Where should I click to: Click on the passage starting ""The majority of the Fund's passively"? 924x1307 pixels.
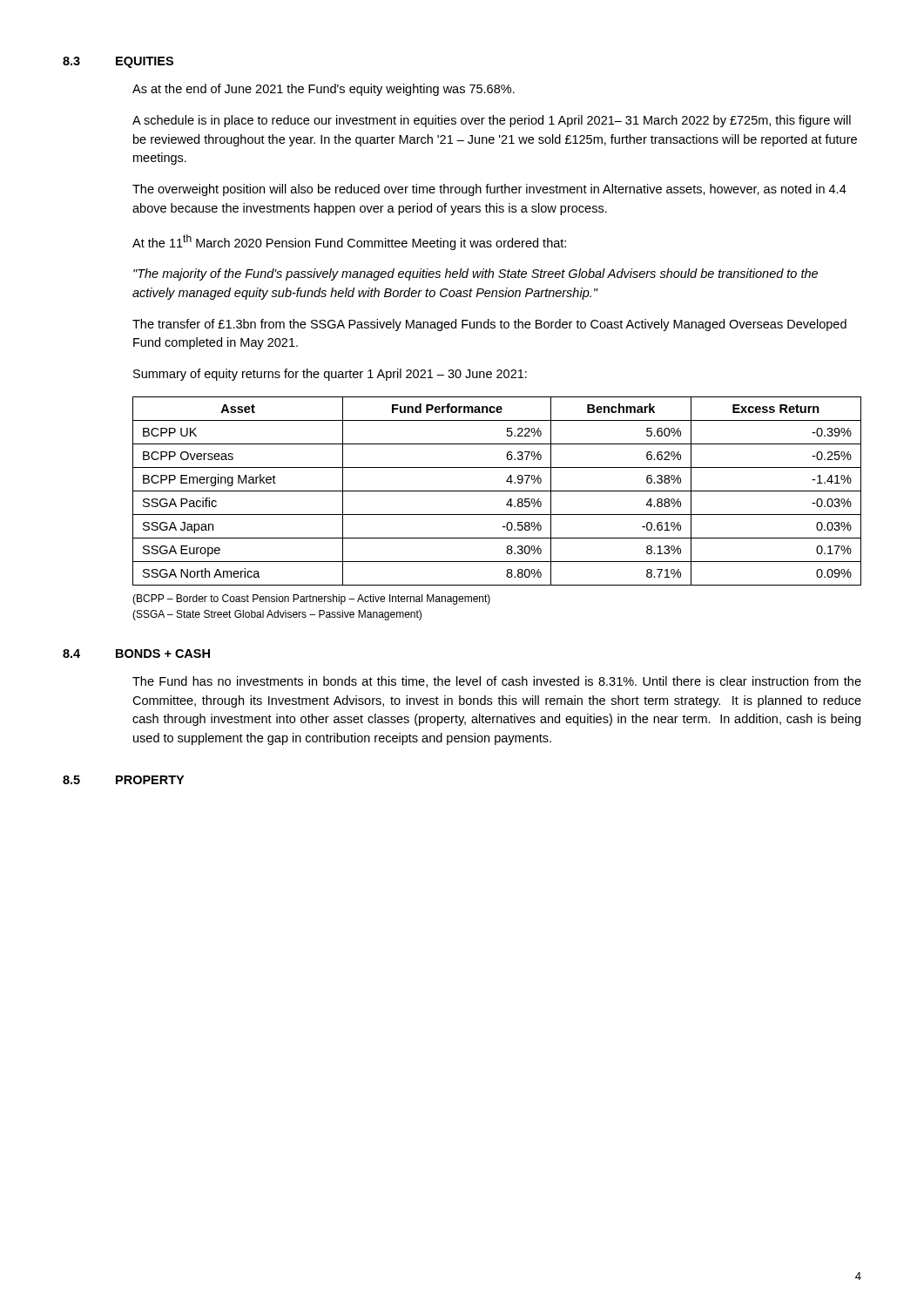coord(475,283)
